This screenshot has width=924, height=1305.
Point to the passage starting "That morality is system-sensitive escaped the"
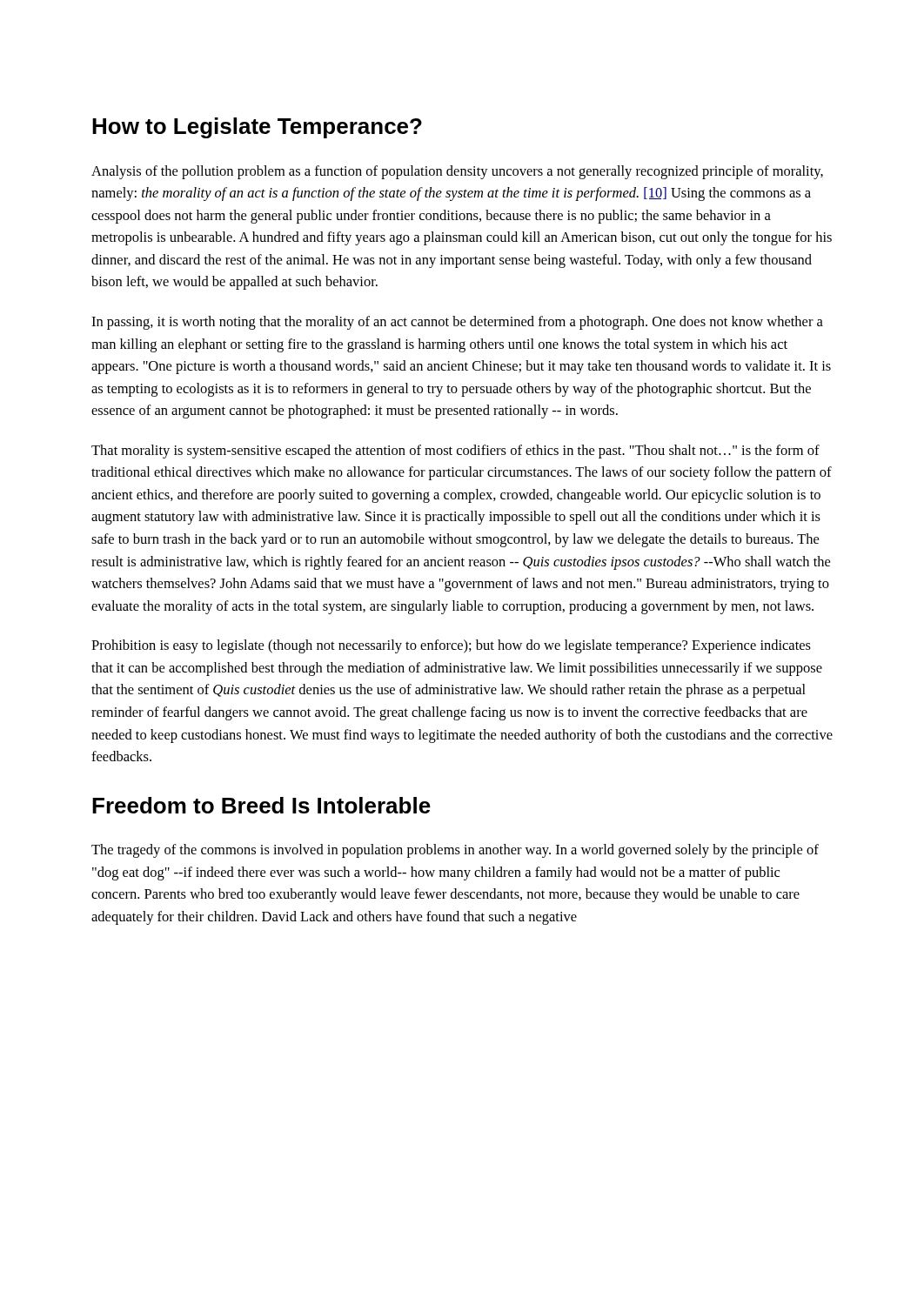(x=461, y=528)
